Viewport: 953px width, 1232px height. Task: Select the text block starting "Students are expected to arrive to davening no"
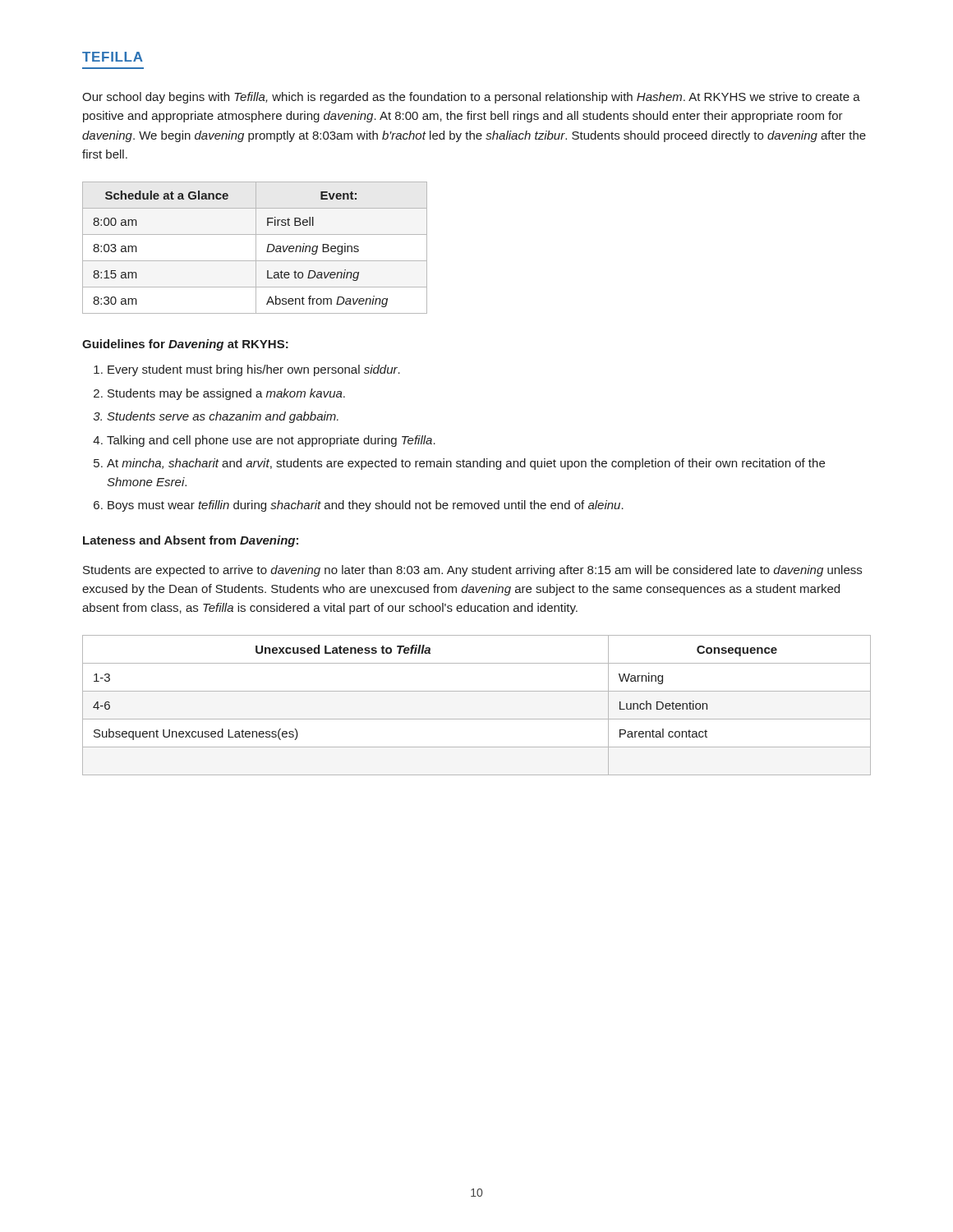coord(472,588)
